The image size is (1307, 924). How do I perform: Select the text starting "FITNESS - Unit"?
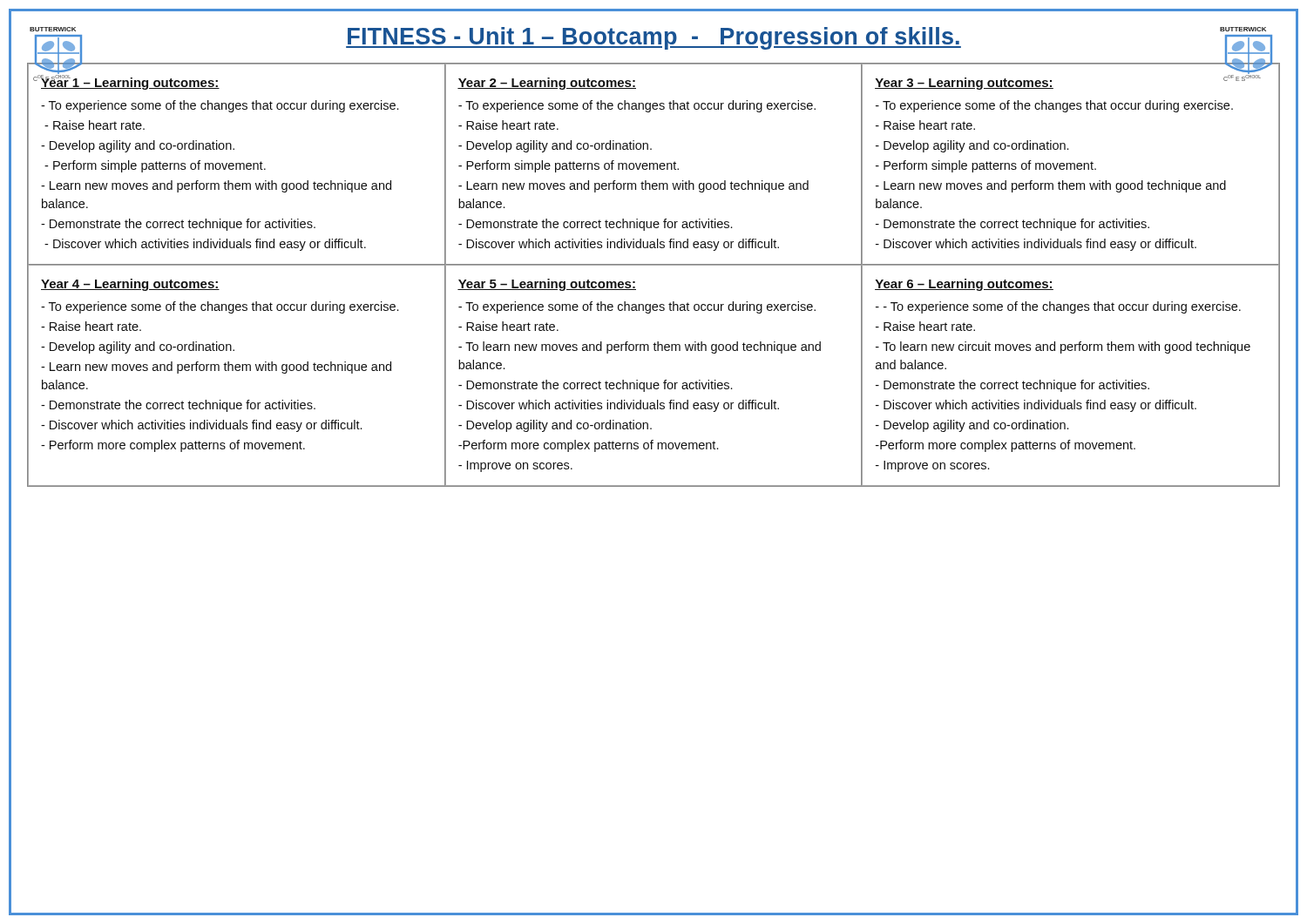point(654,37)
